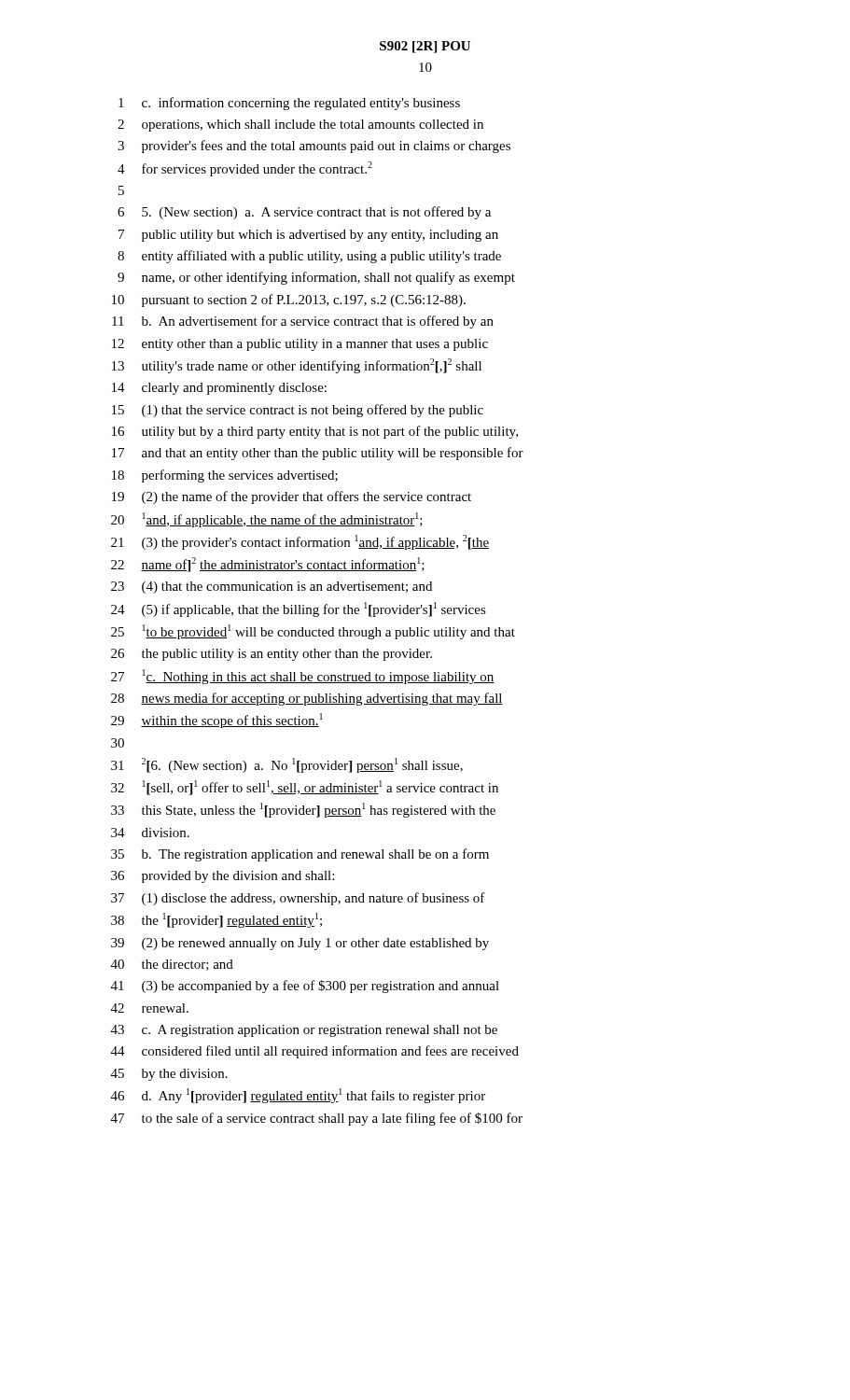
Task: Click on the list item that reads "37 (1) disclose the address, ownership, and"
Action: point(425,910)
